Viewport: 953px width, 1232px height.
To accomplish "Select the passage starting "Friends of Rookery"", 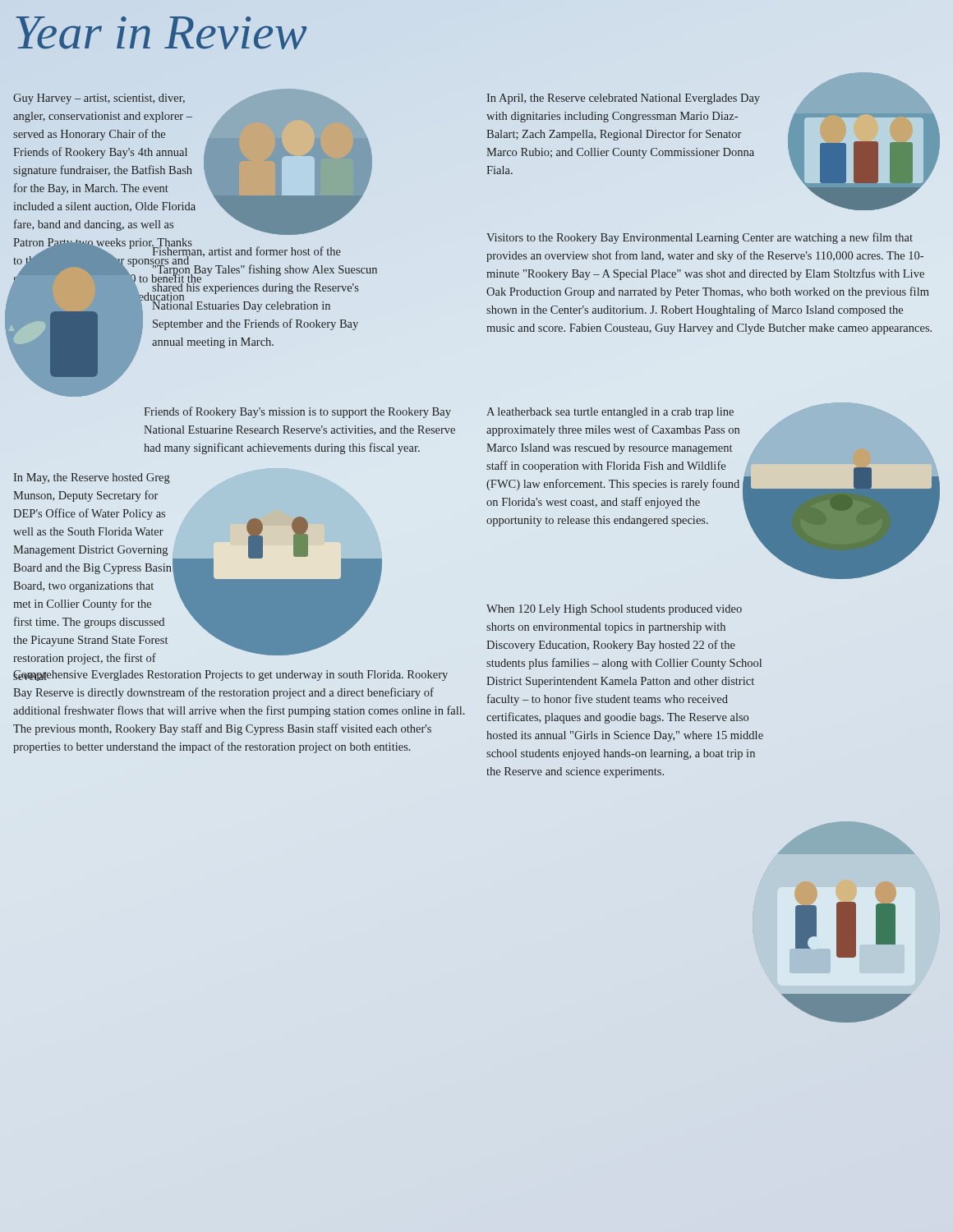I will [304, 430].
